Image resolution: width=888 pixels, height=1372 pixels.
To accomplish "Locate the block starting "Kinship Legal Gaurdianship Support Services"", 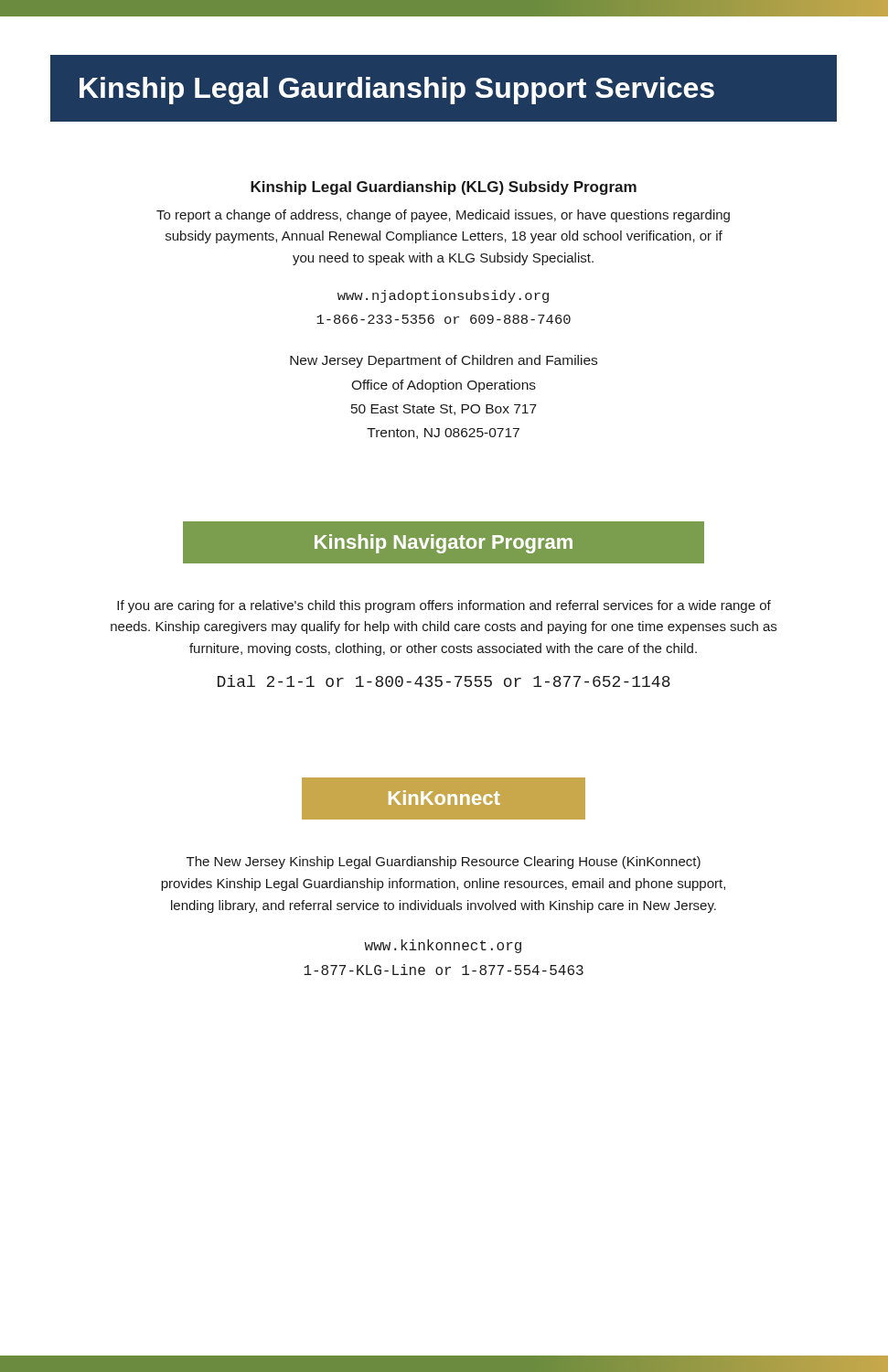I will point(444,88).
